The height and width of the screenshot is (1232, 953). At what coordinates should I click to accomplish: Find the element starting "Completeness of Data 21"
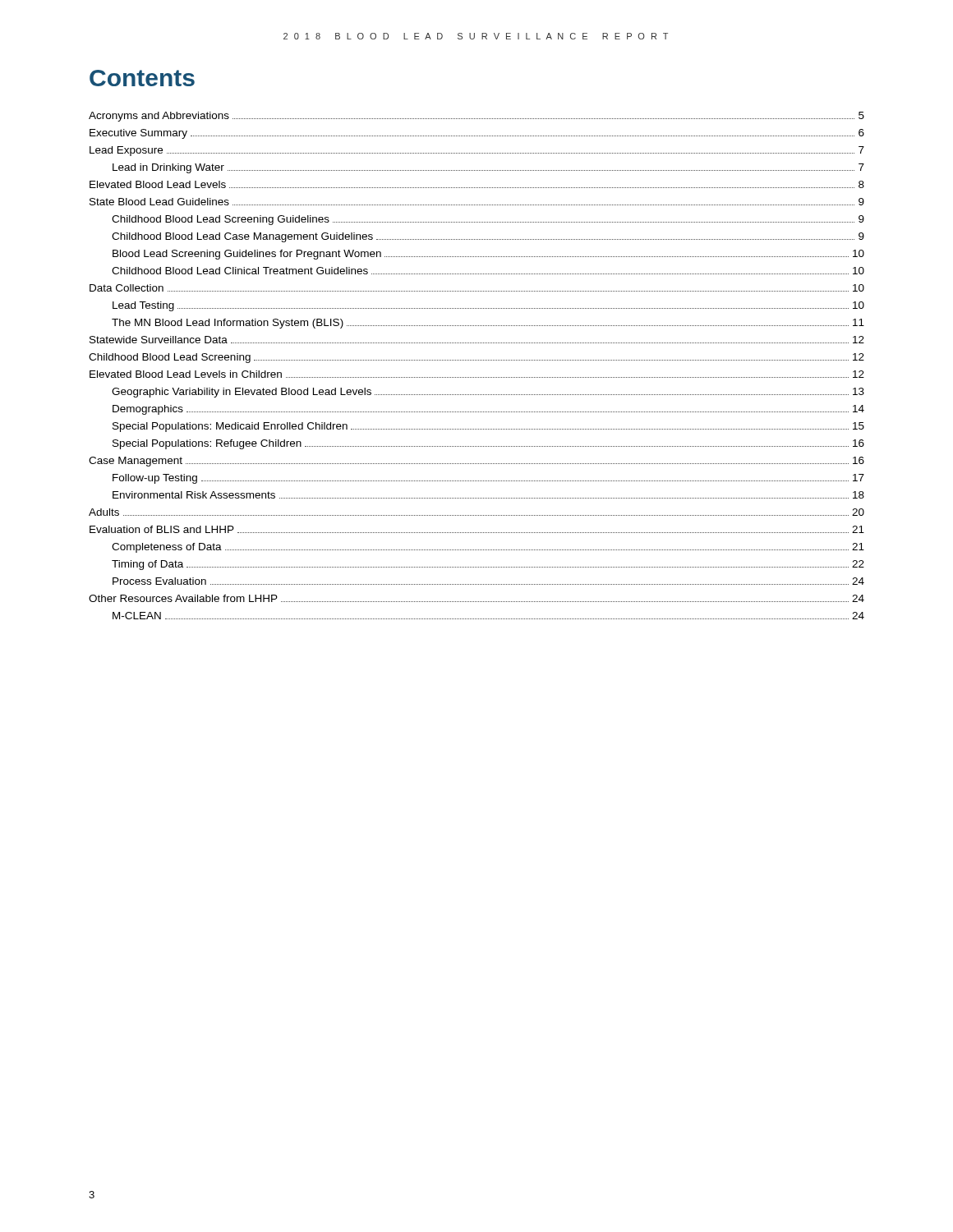[488, 547]
